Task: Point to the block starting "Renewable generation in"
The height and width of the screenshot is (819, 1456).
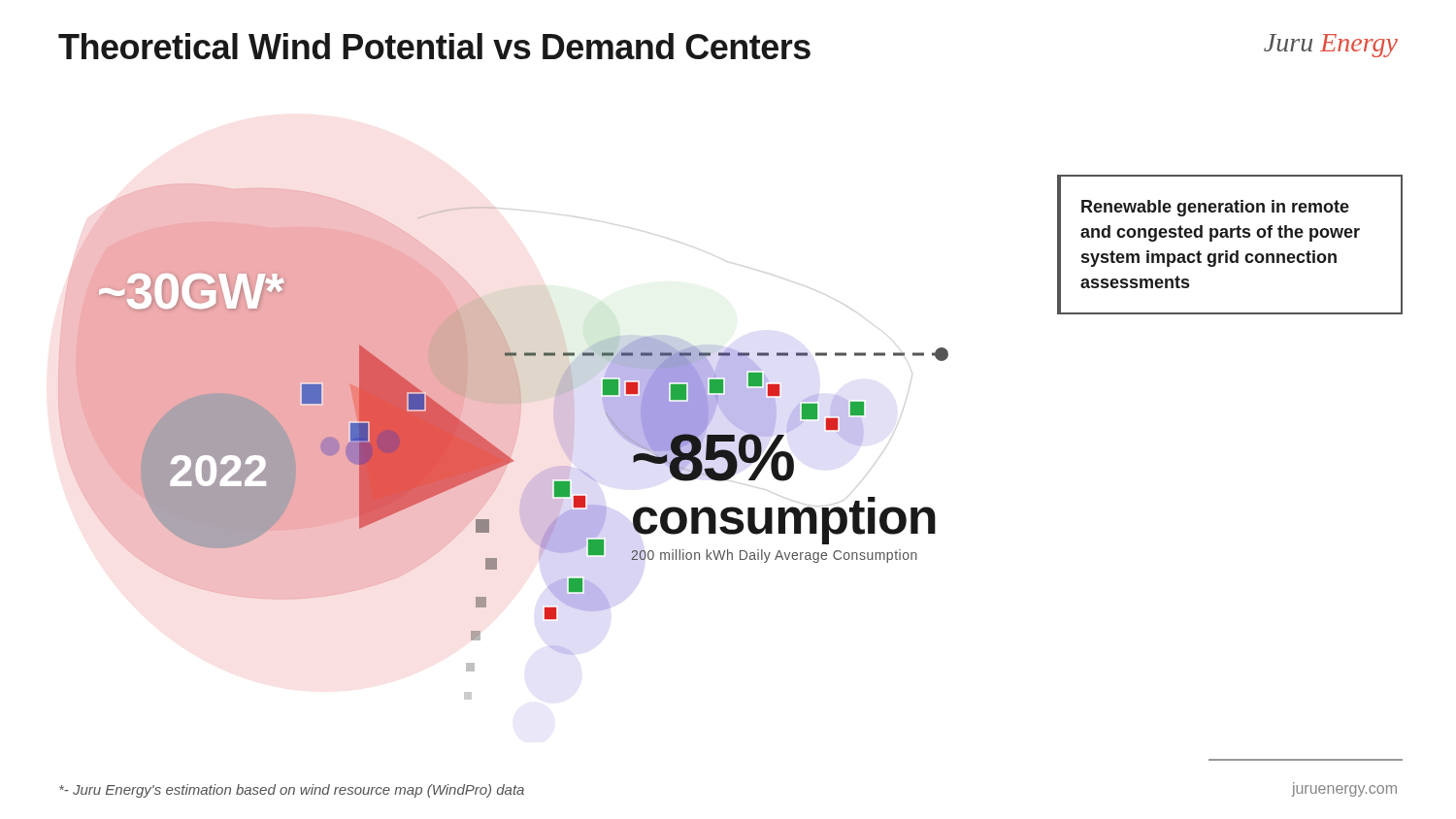Action: [1220, 245]
